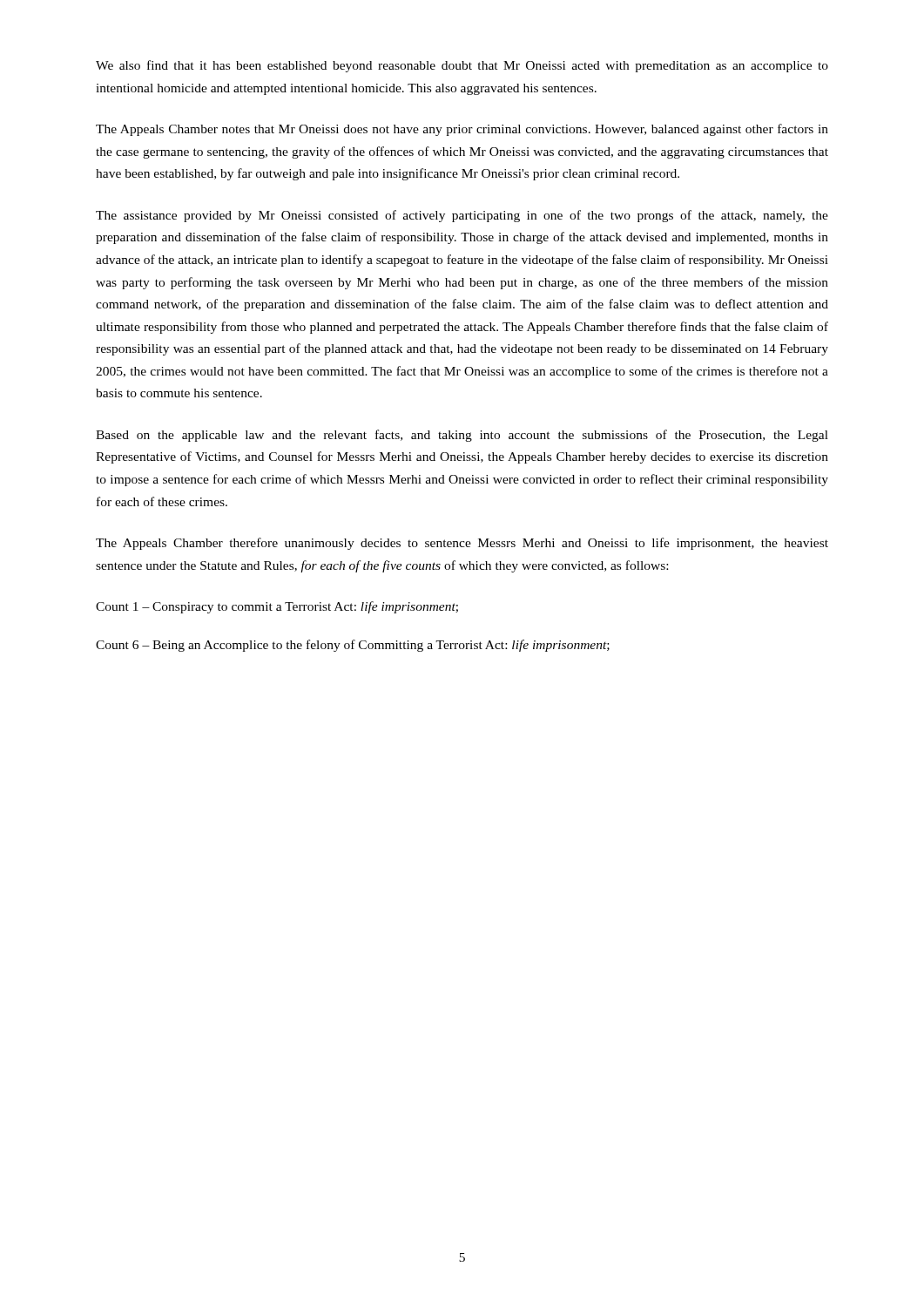Locate the element starting "Based on the"
This screenshot has width=924, height=1307.
(462, 468)
